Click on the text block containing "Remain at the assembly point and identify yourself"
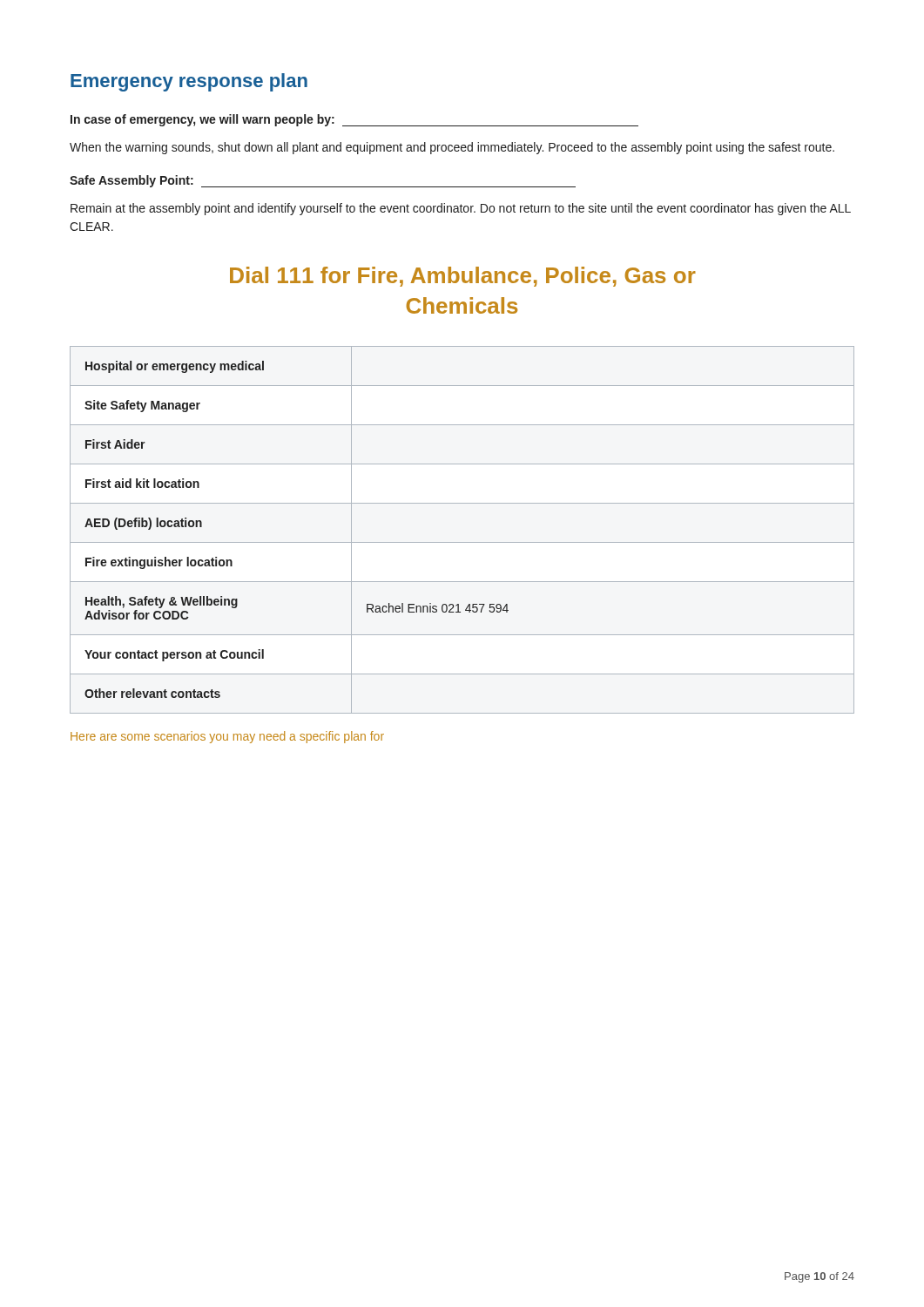Screen dimensions: 1307x924 [x=460, y=217]
